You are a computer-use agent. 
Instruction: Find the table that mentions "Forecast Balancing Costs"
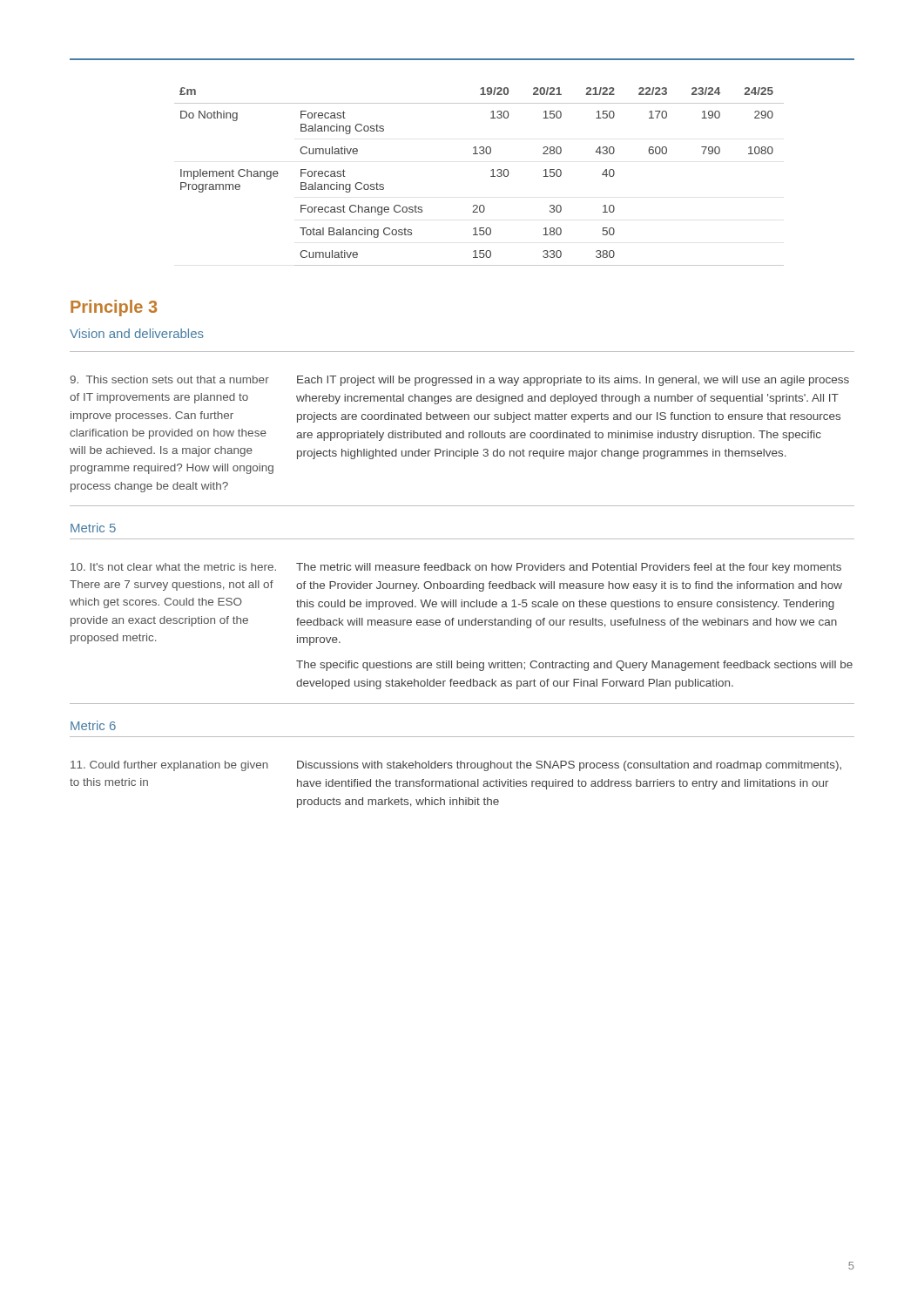pos(514,173)
